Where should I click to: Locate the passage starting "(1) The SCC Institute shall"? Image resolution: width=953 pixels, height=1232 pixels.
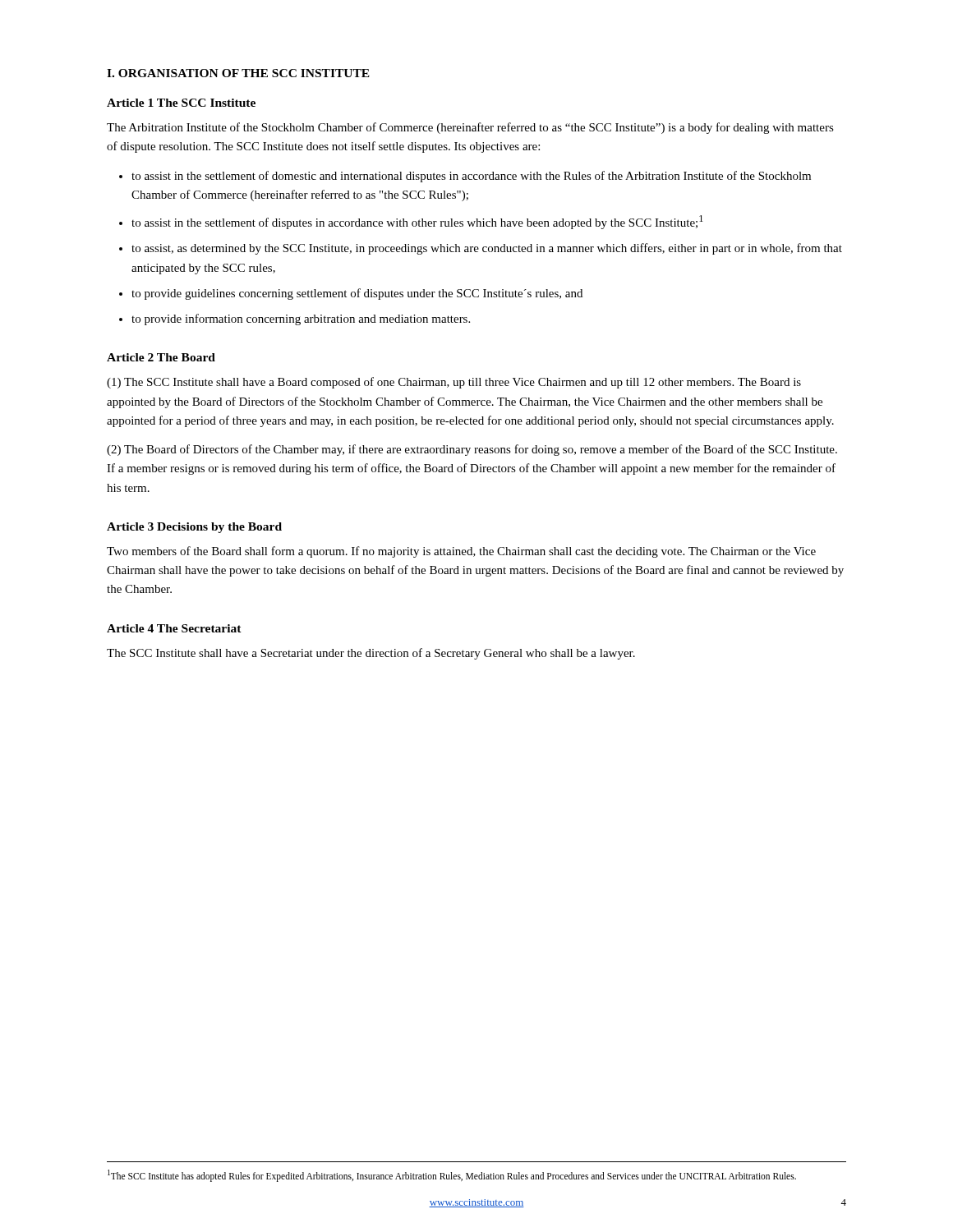tap(471, 401)
